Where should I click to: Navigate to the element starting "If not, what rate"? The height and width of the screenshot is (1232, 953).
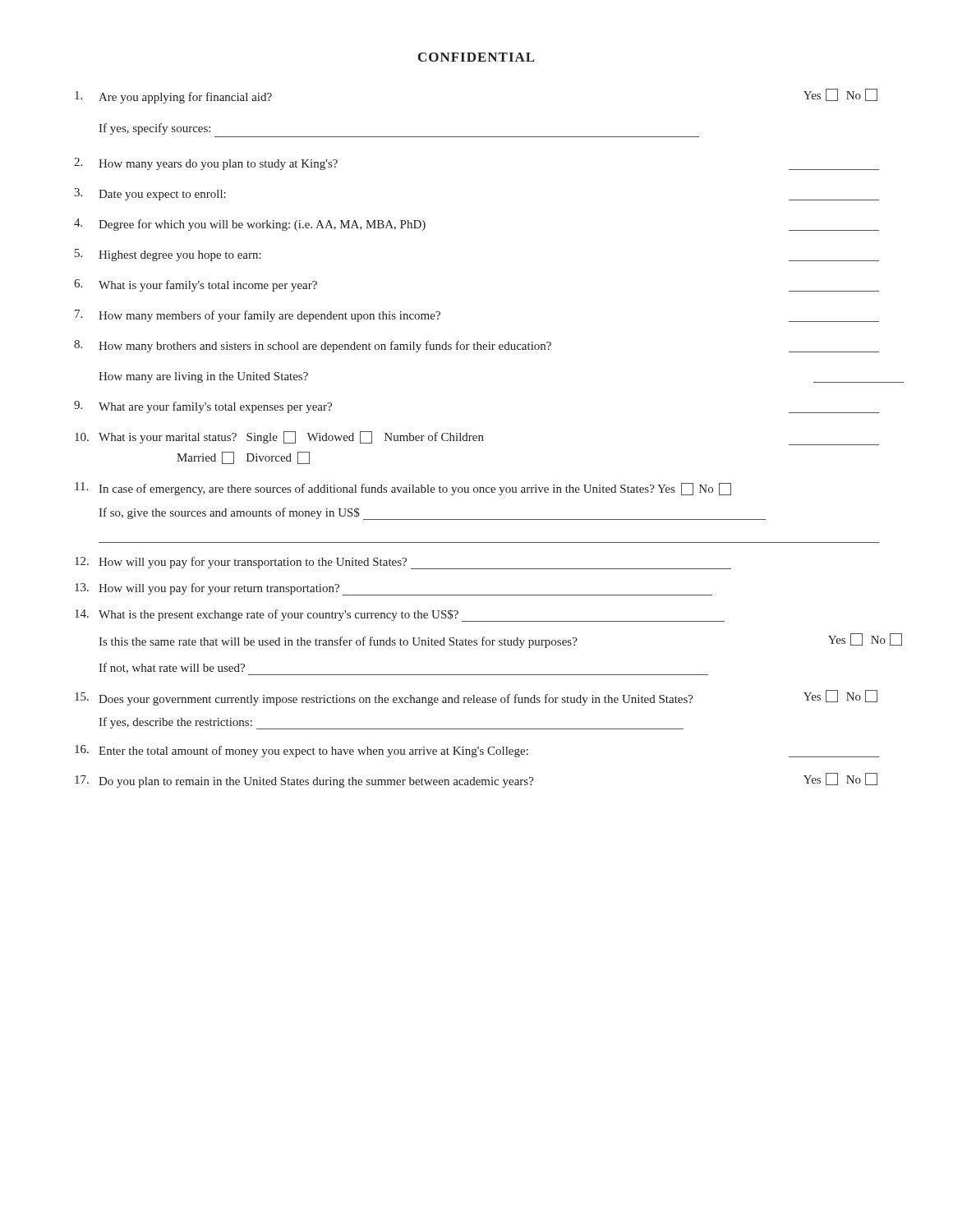point(404,667)
